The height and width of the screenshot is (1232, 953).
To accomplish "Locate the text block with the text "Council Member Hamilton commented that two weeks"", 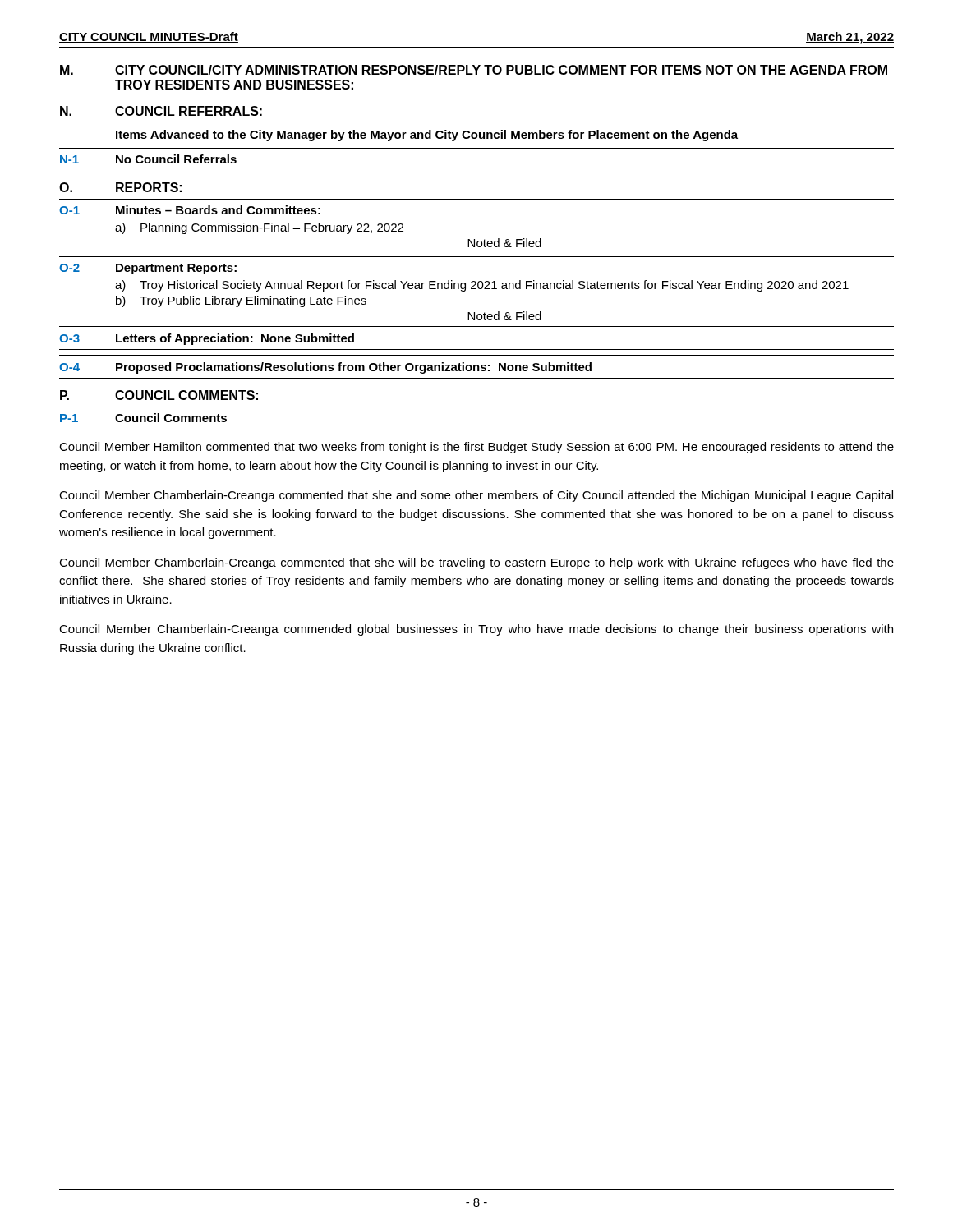I will (476, 456).
